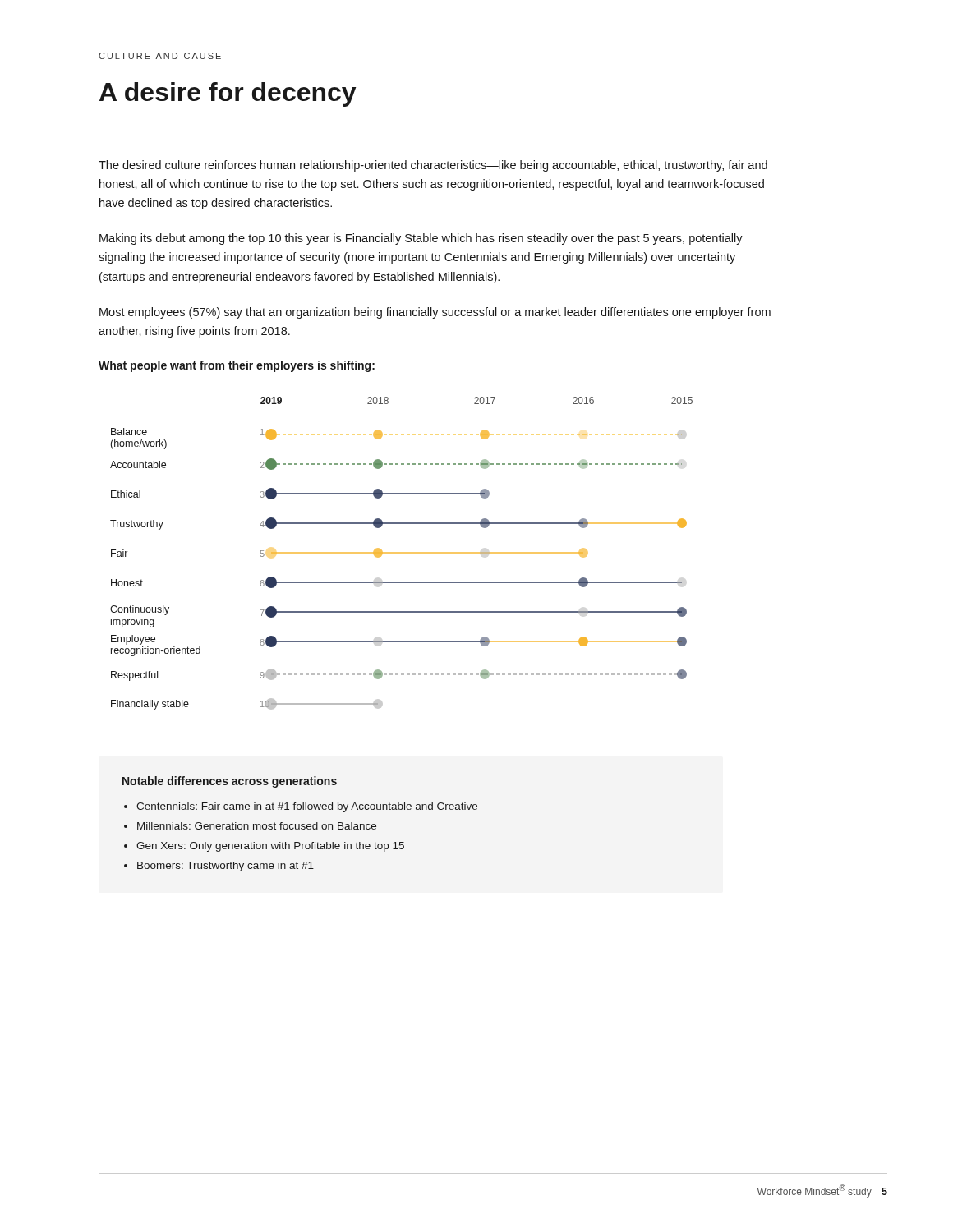Viewport: 953px width, 1232px height.
Task: Find the block on this page that starts "Boomers: Trustworthy came"
Action: (225, 866)
